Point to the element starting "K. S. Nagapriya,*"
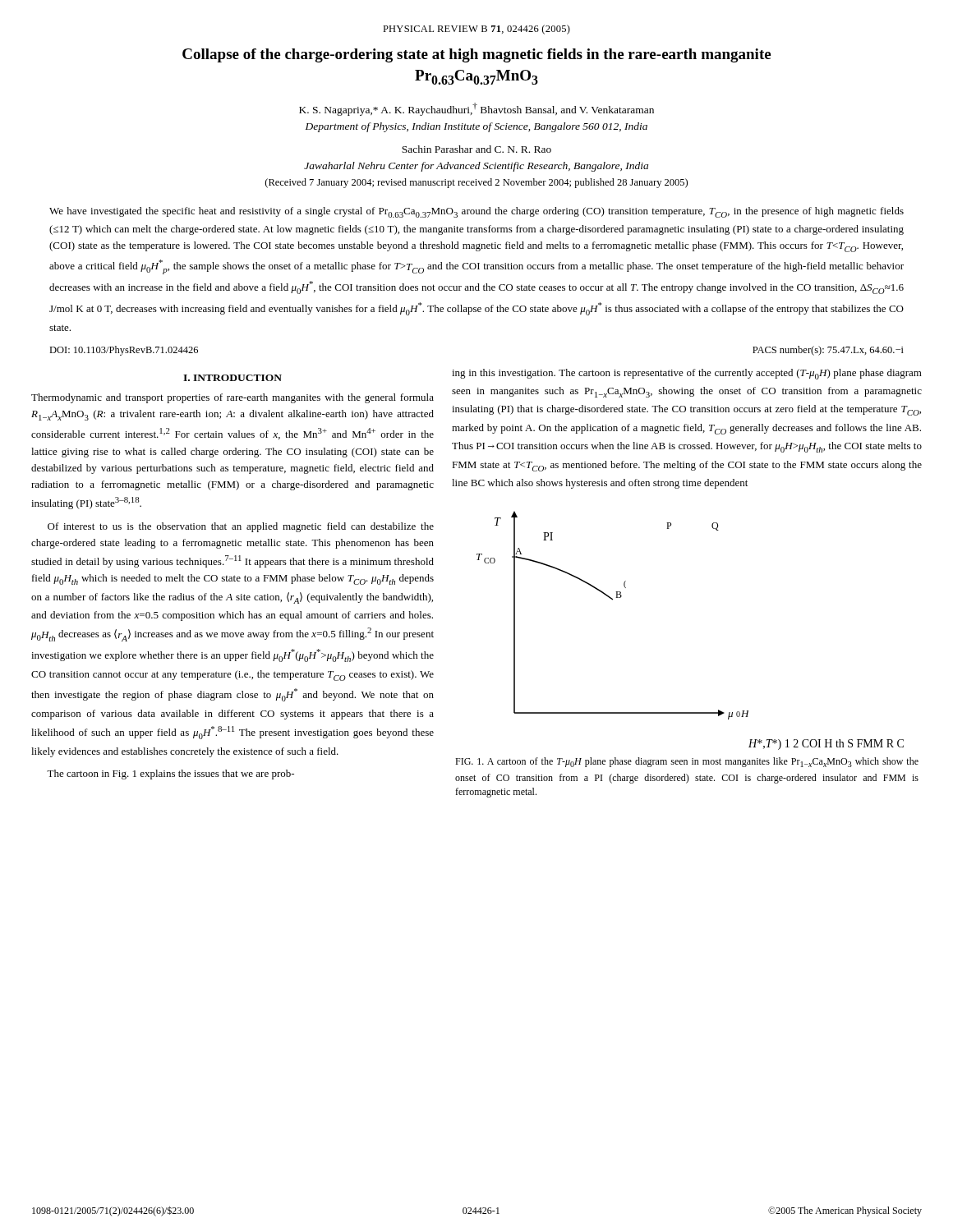The image size is (953, 1232). click(476, 116)
